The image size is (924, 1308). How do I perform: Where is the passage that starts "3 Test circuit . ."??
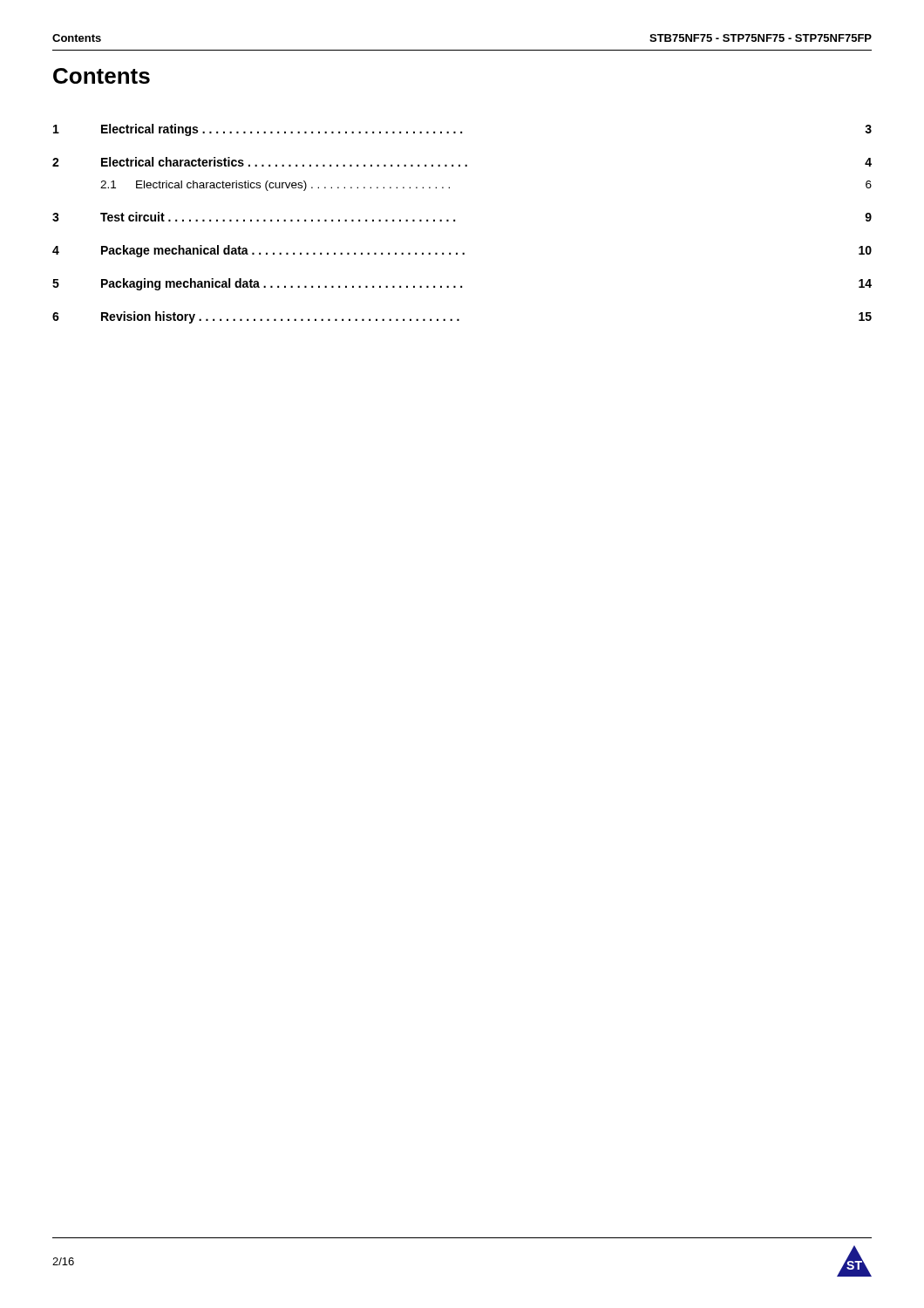(462, 217)
